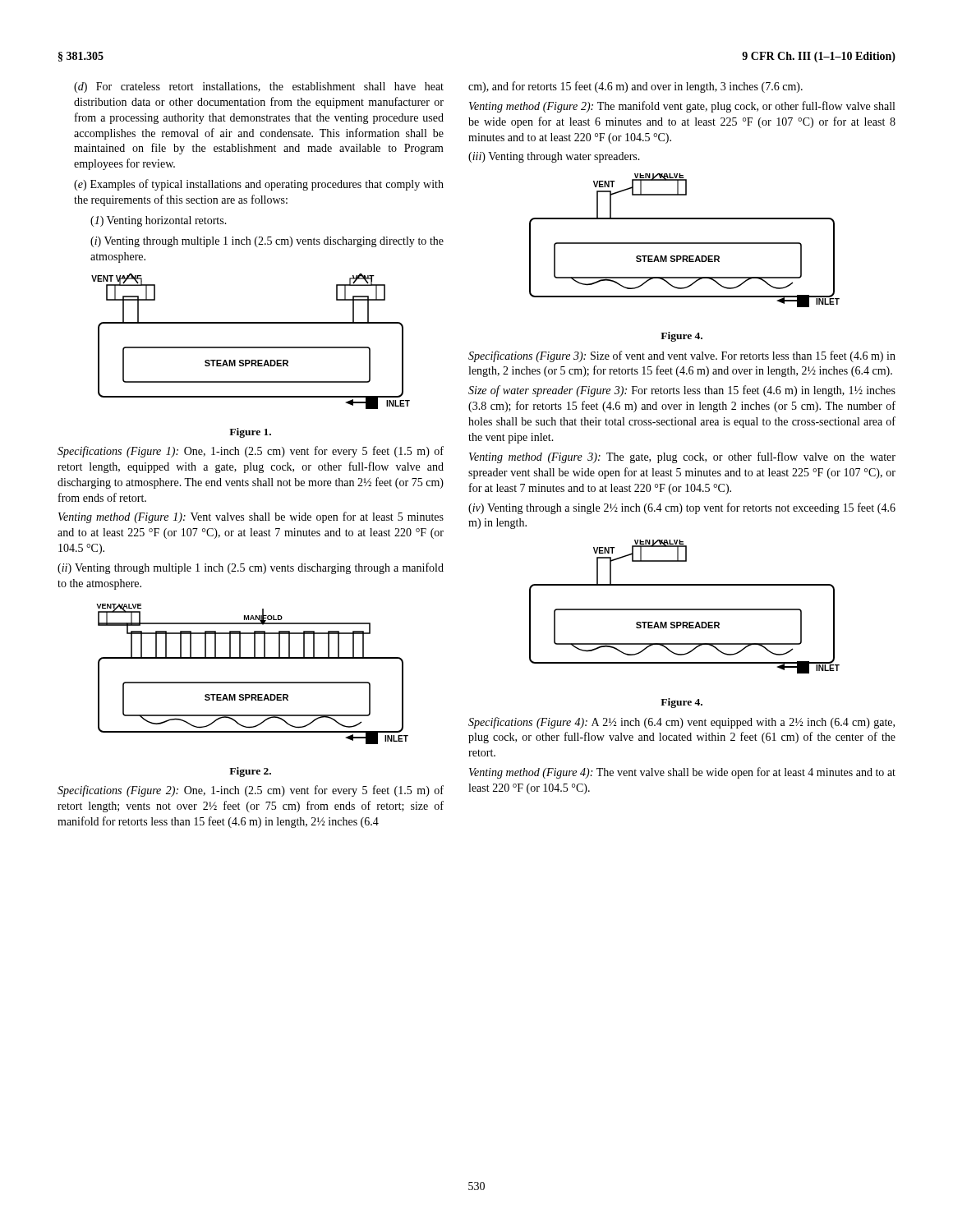Navigate to the block starting "(iv) Venting through a single 2½ inch (6.4"
The height and width of the screenshot is (1232, 953).
(682, 516)
